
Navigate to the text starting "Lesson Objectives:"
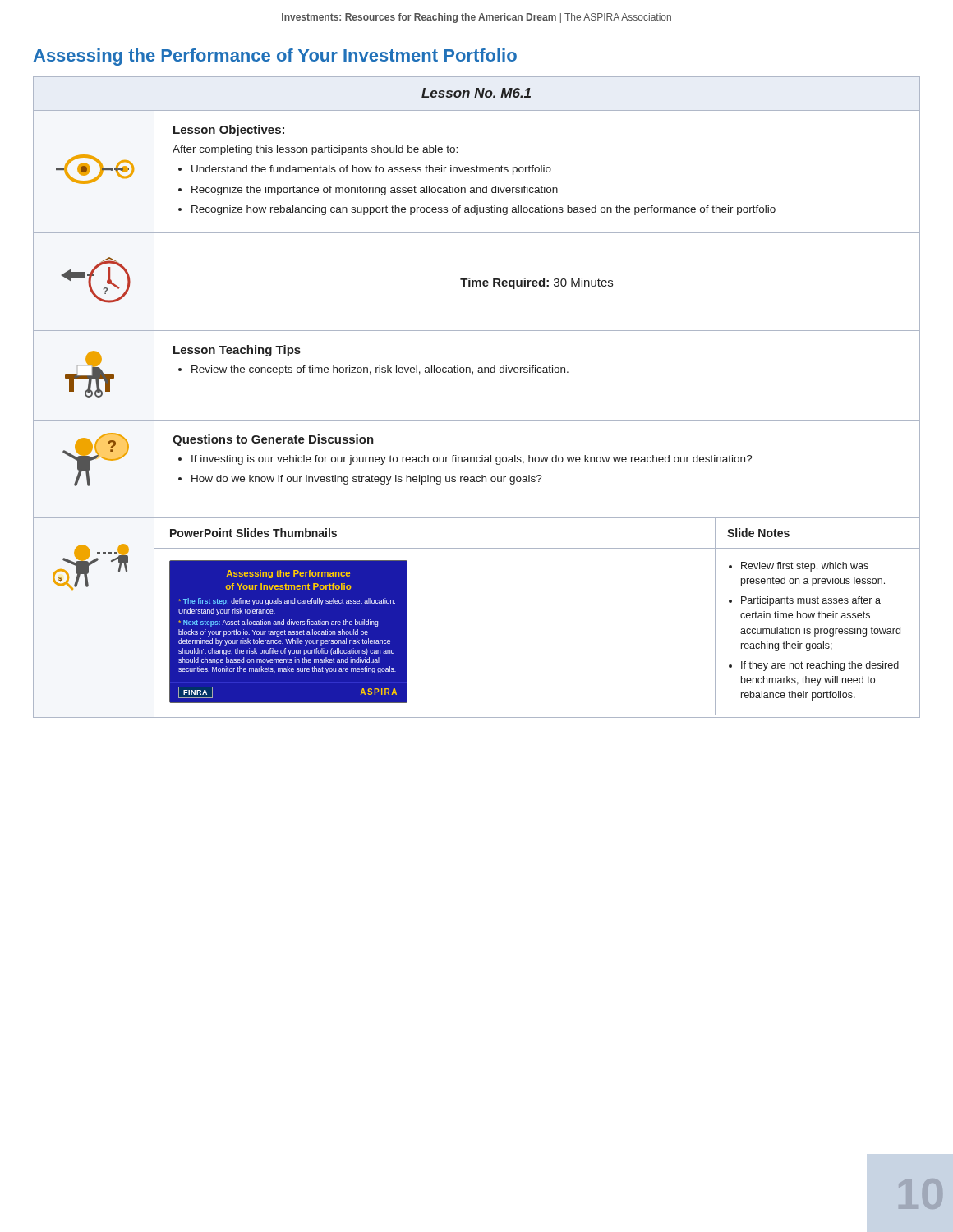pyautogui.click(x=229, y=129)
